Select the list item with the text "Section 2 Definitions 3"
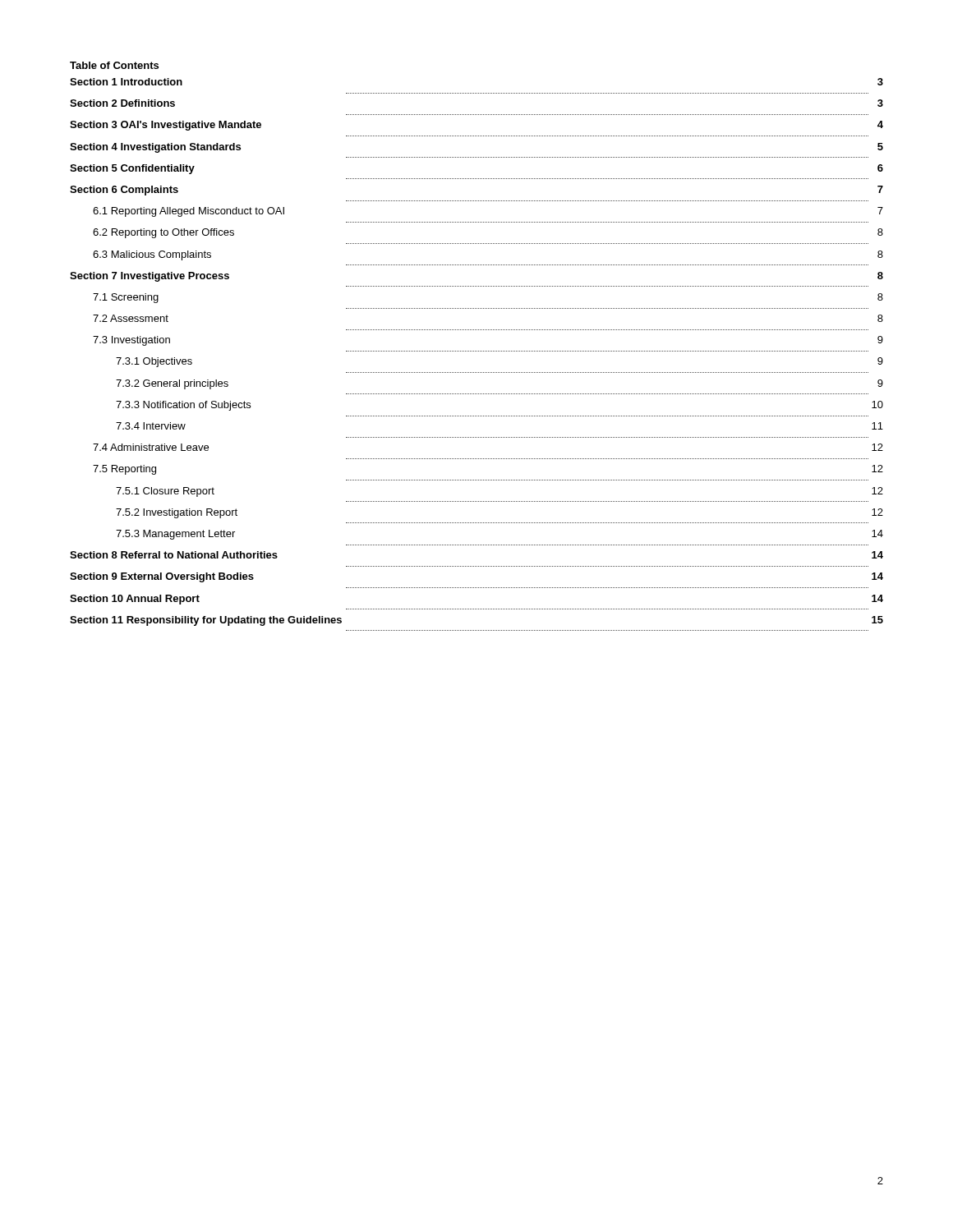953x1232 pixels. coord(476,104)
